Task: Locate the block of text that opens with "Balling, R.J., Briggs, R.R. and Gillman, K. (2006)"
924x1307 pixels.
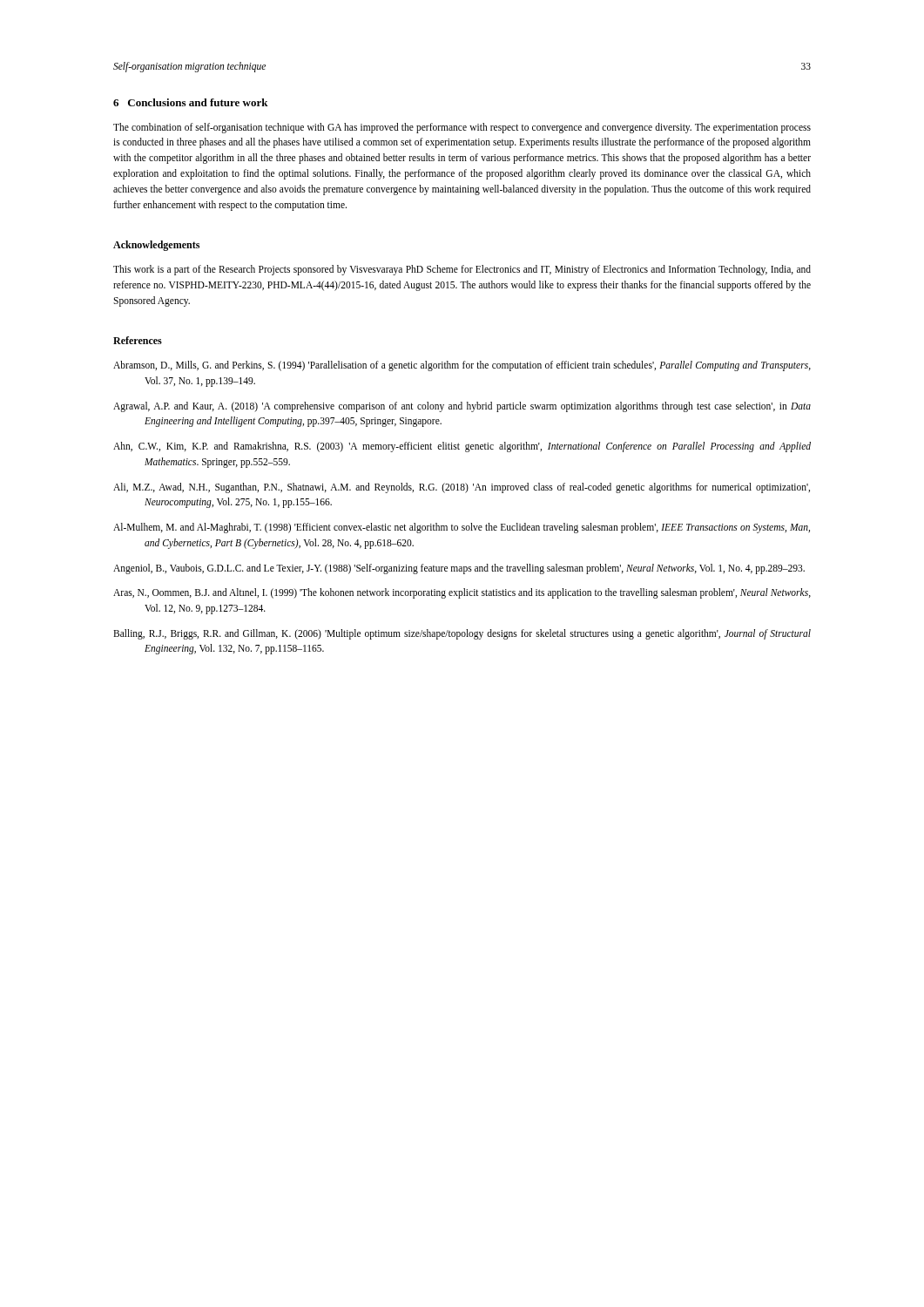Action: pos(462,642)
